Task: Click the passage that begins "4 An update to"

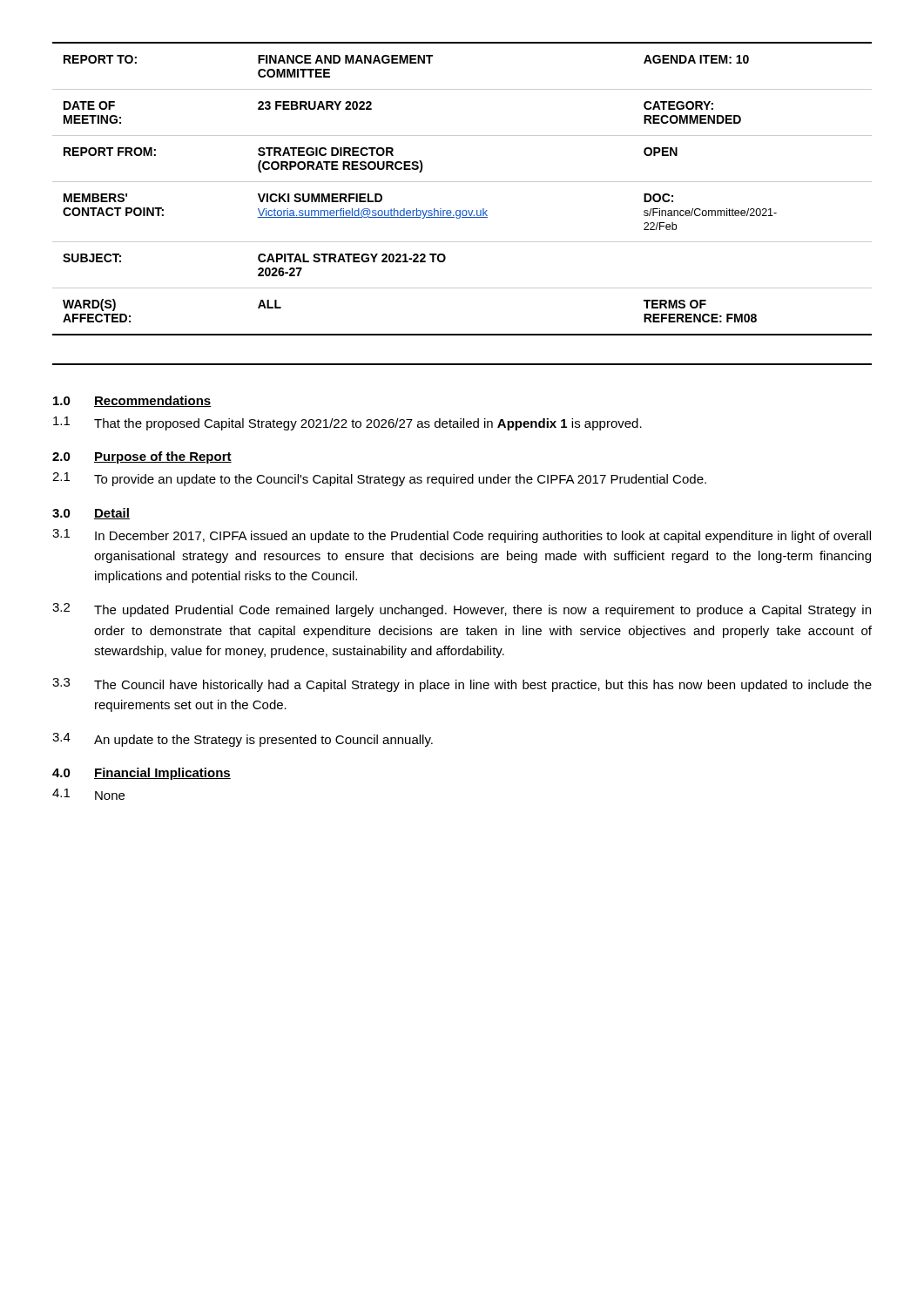Action: click(243, 739)
